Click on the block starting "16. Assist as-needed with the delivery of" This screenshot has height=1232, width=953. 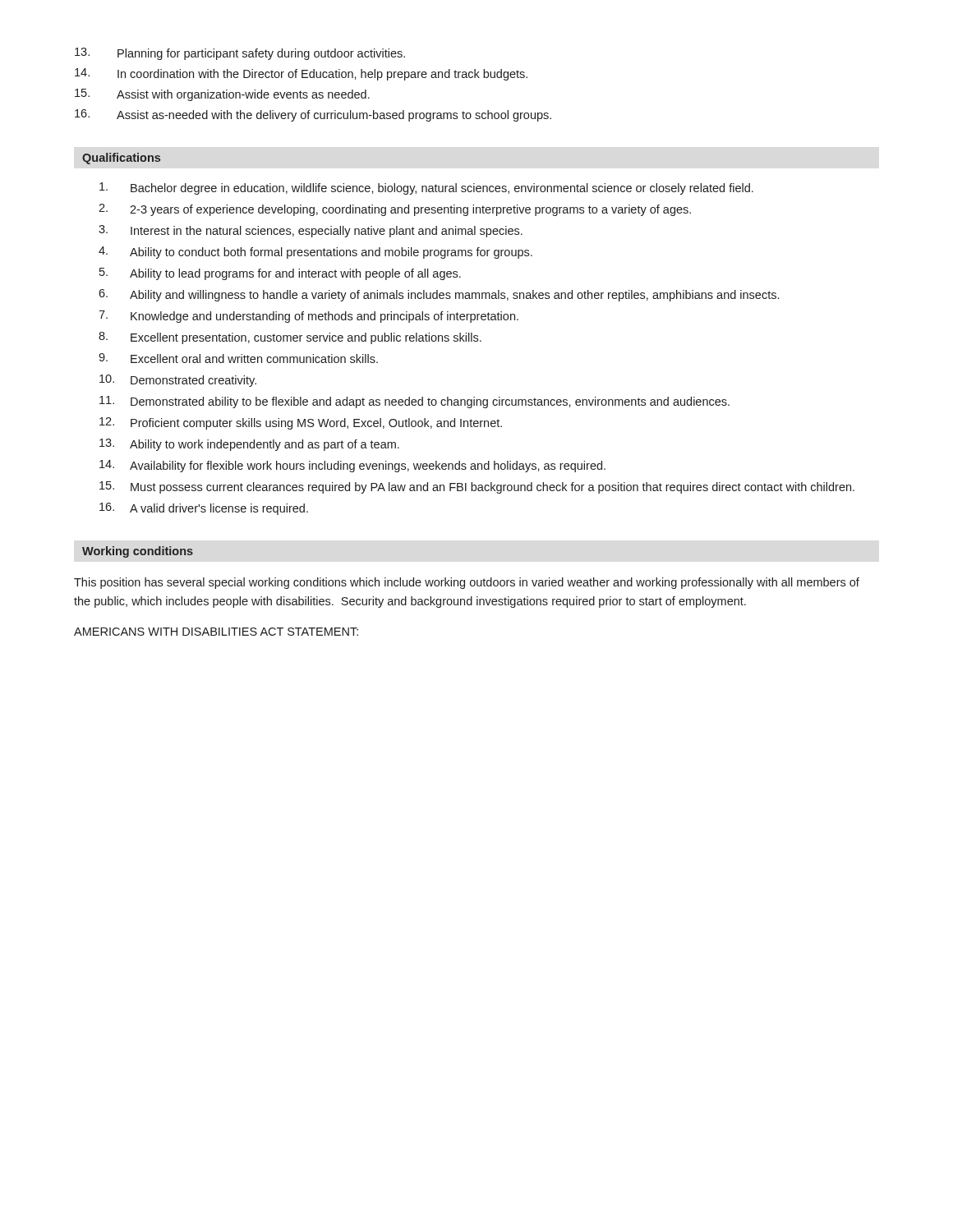pos(476,115)
